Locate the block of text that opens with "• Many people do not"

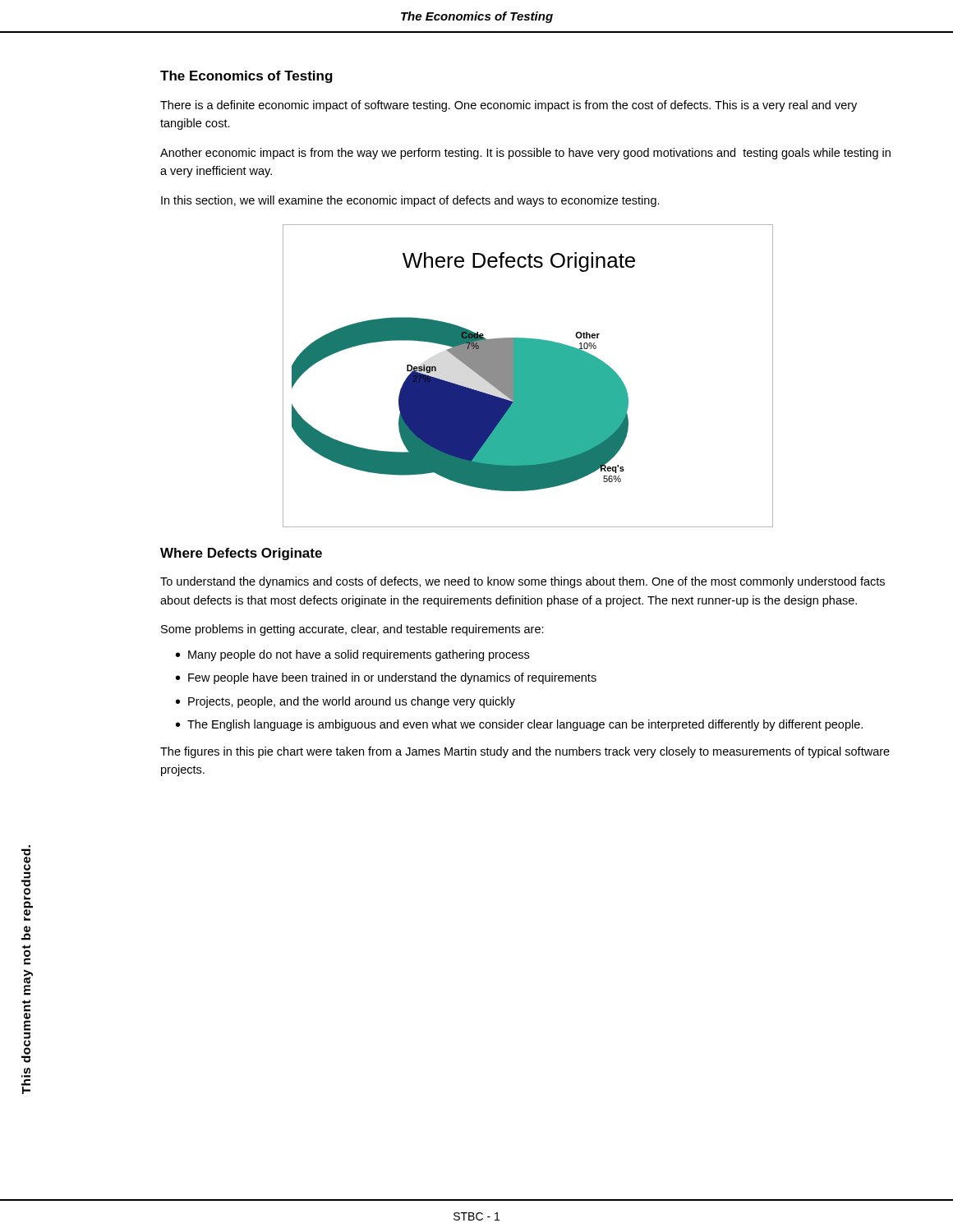point(352,655)
